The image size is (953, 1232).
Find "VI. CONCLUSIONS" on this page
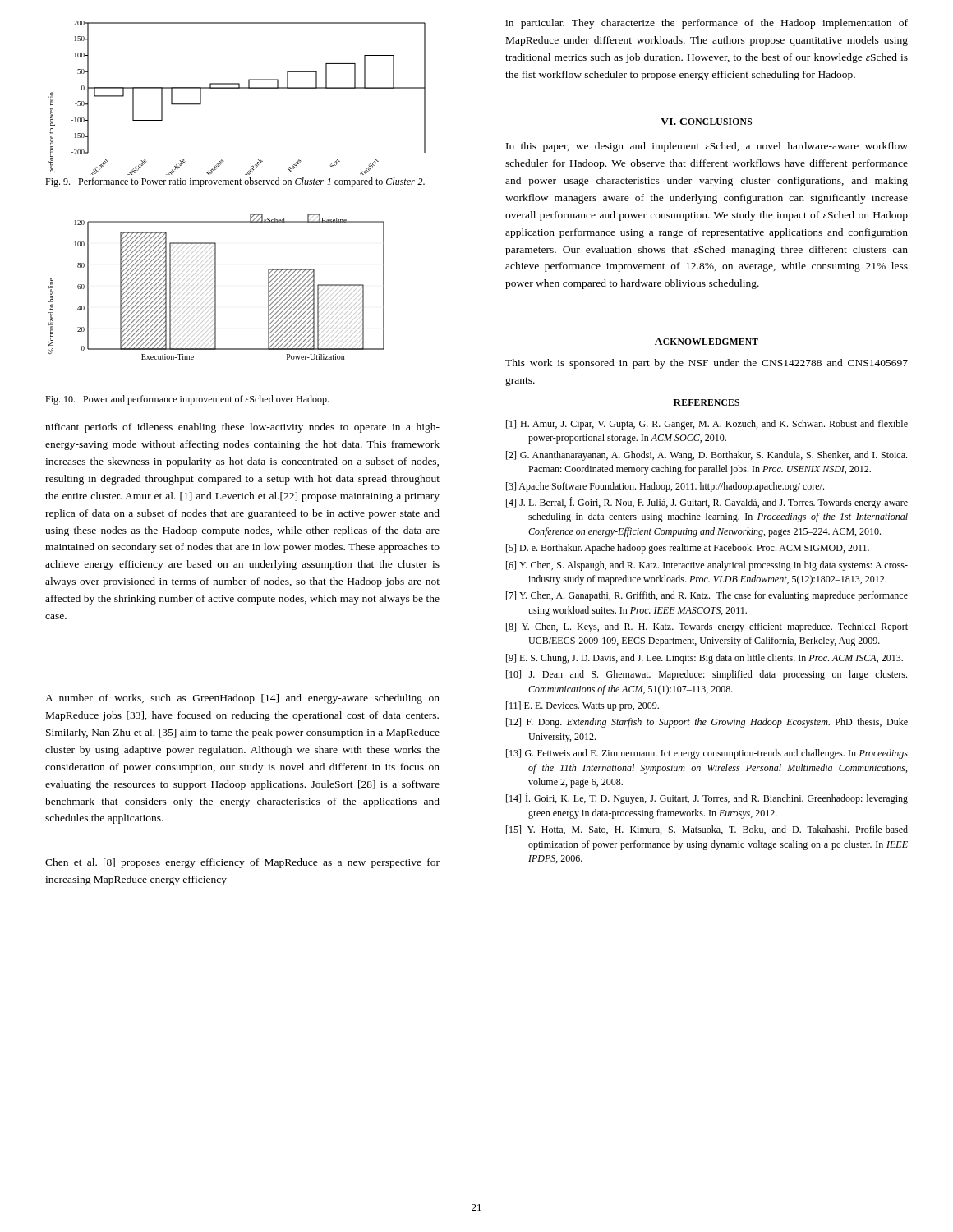[707, 121]
